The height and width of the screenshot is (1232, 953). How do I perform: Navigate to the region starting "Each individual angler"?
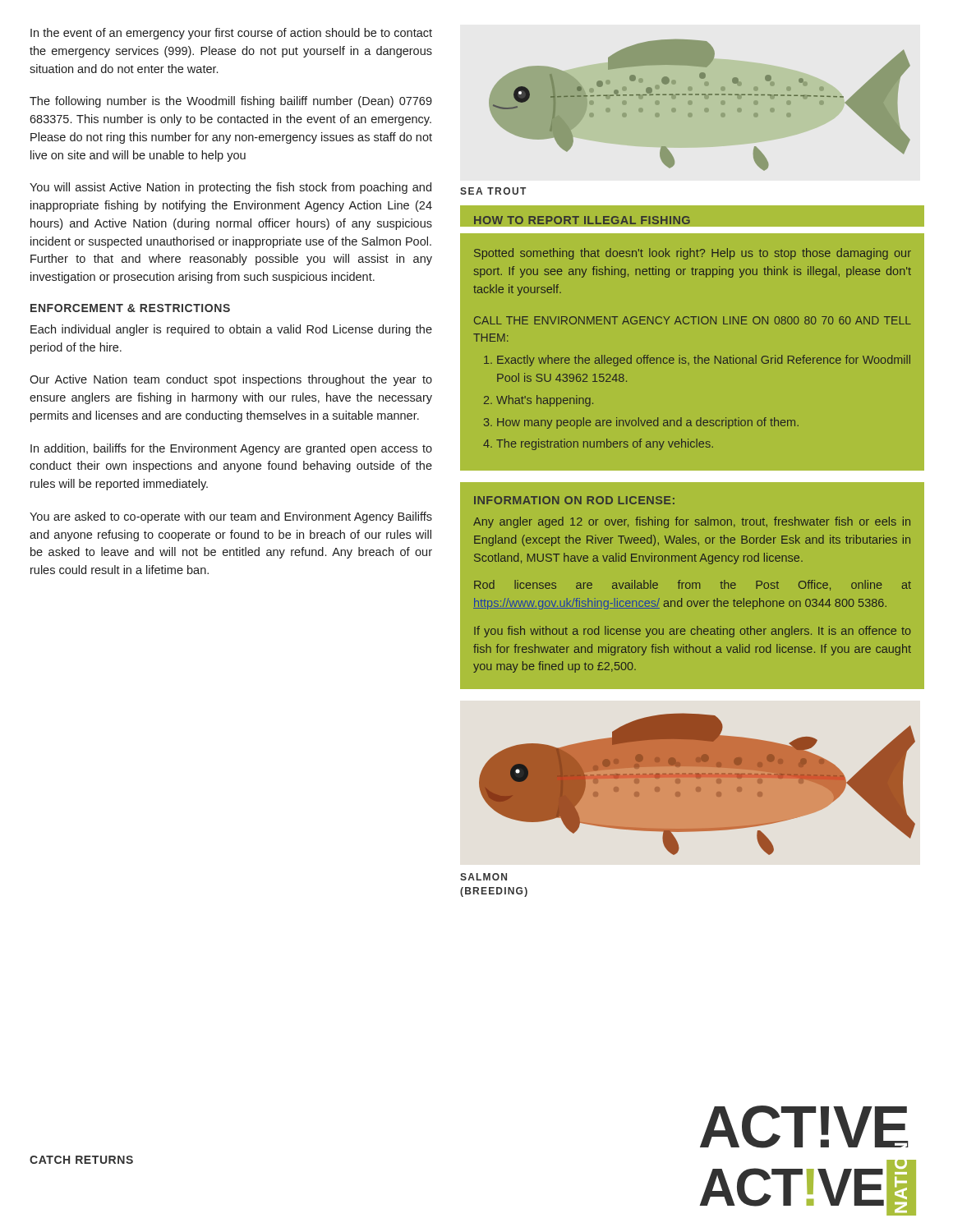pyautogui.click(x=231, y=338)
